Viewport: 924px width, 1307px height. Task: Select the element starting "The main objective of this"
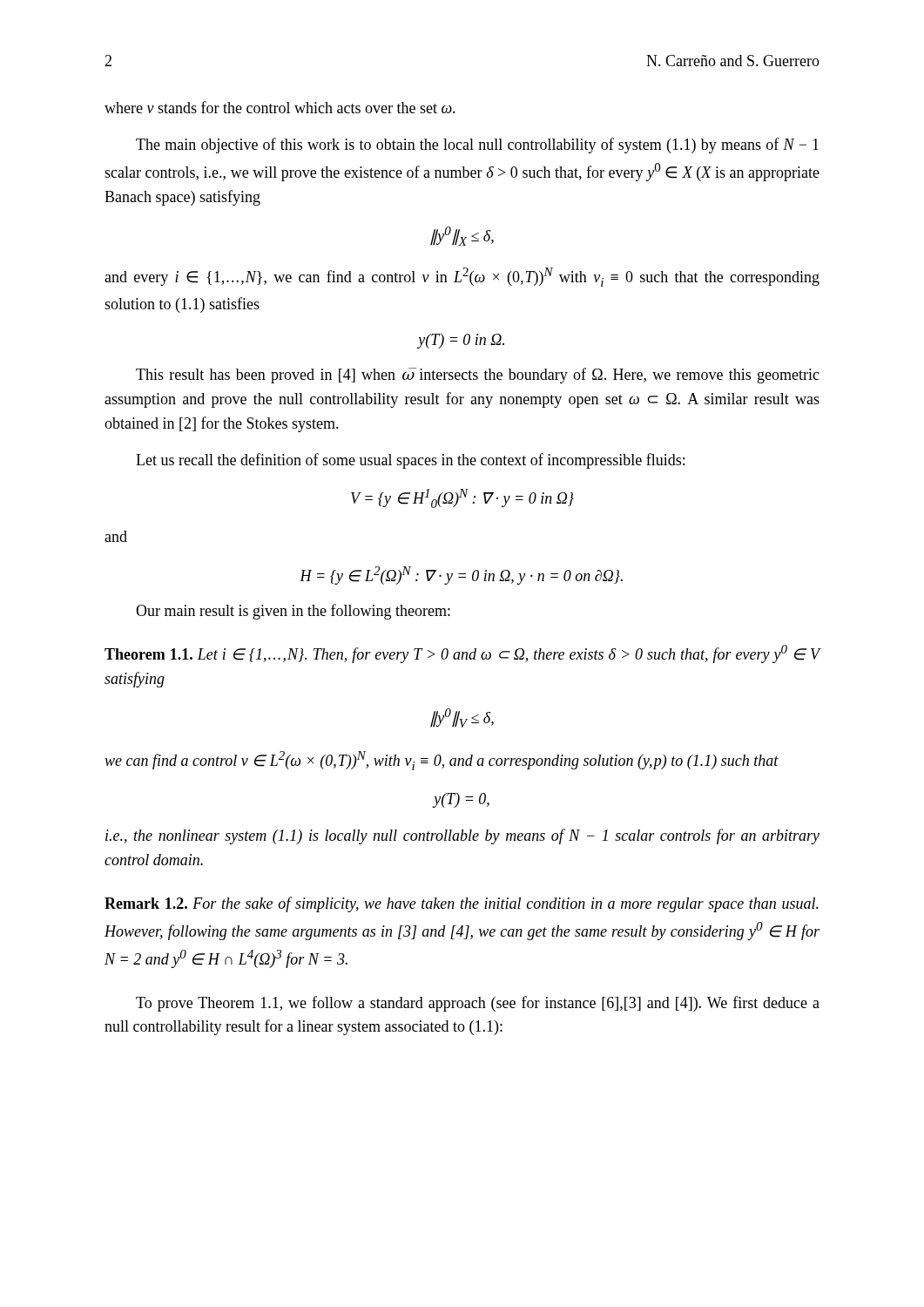(x=462, y=171)
